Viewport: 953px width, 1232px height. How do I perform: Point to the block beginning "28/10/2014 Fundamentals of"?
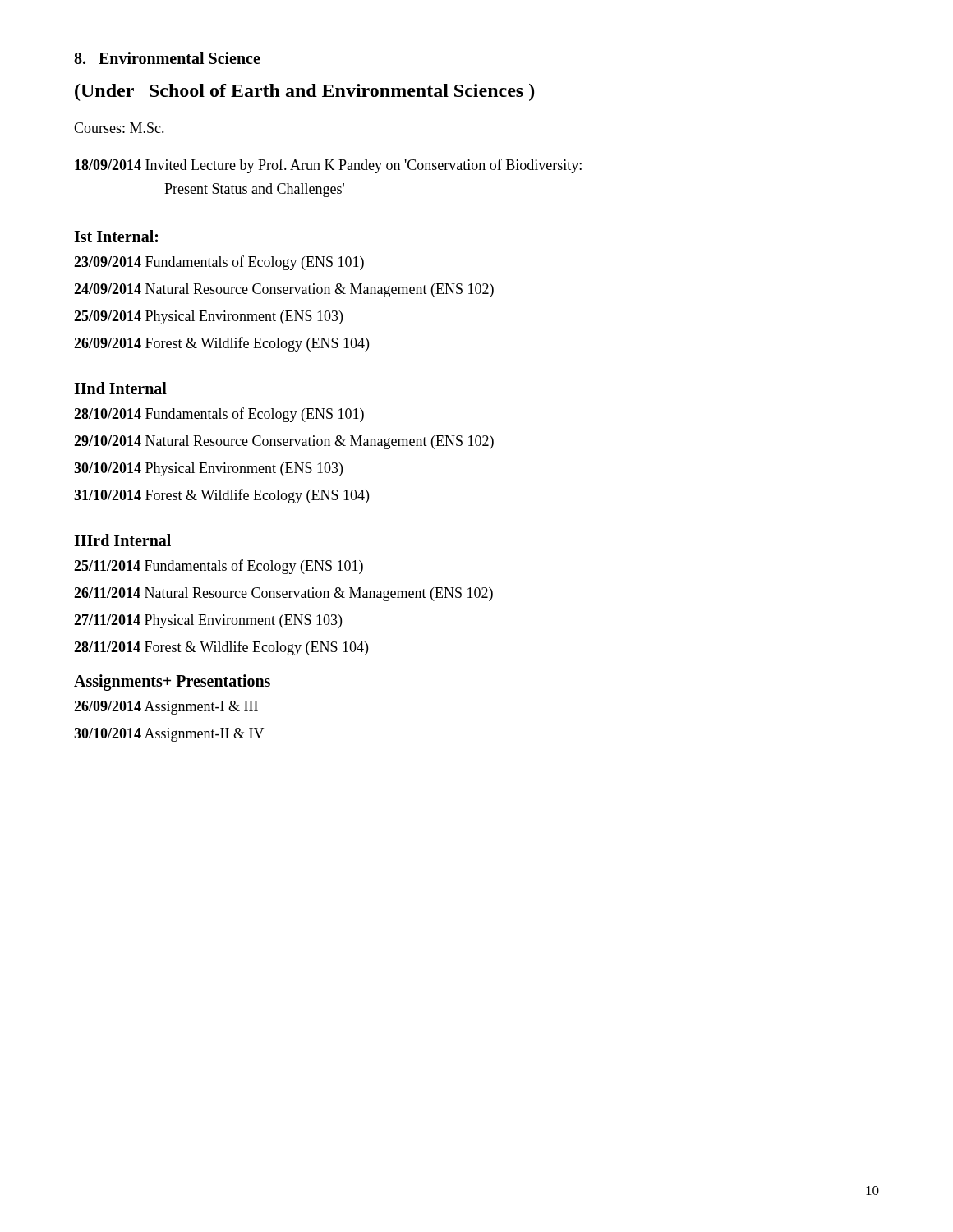pyautogui.click(x=219, y=414)
